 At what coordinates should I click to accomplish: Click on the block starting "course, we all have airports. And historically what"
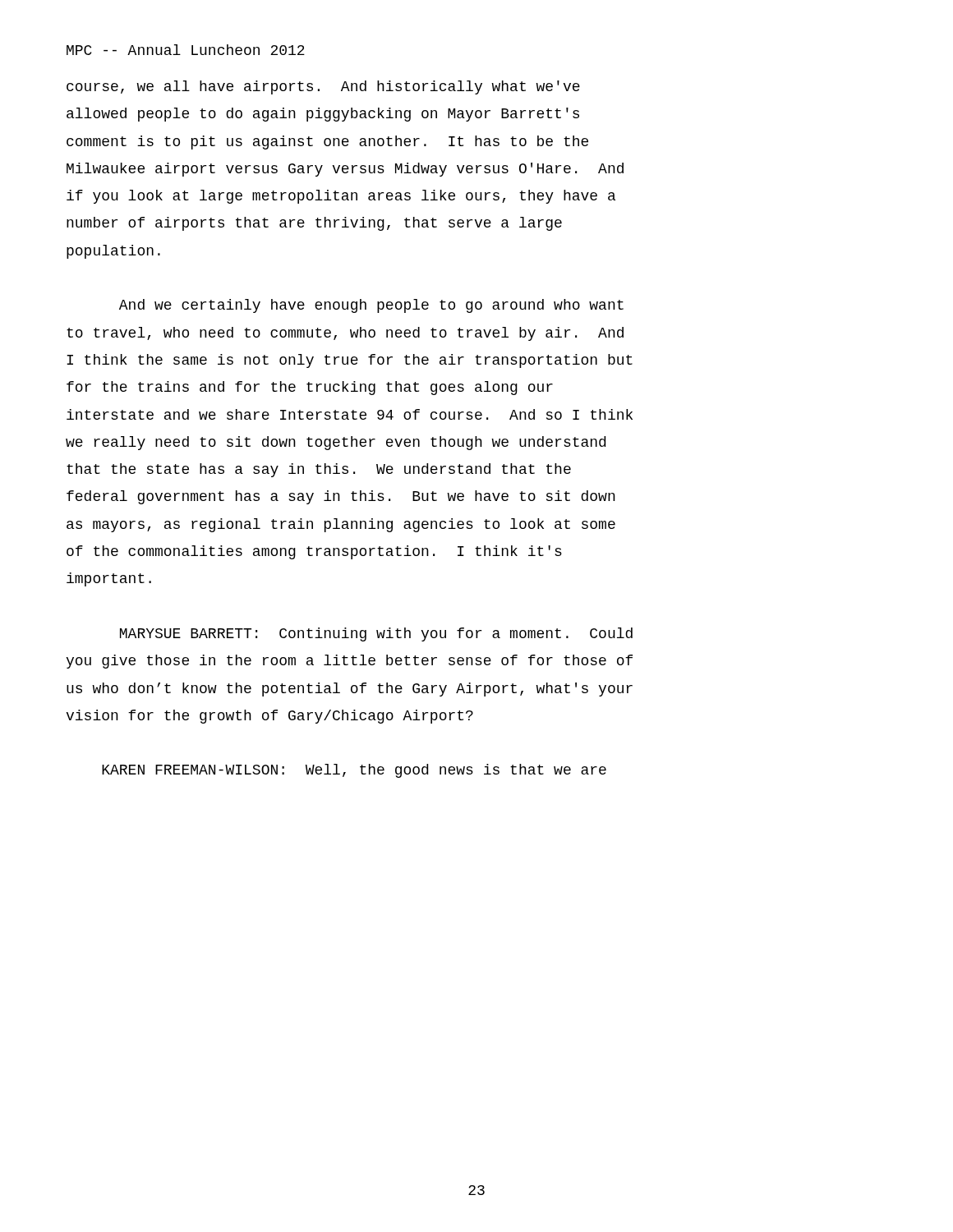tap(476, 429)
